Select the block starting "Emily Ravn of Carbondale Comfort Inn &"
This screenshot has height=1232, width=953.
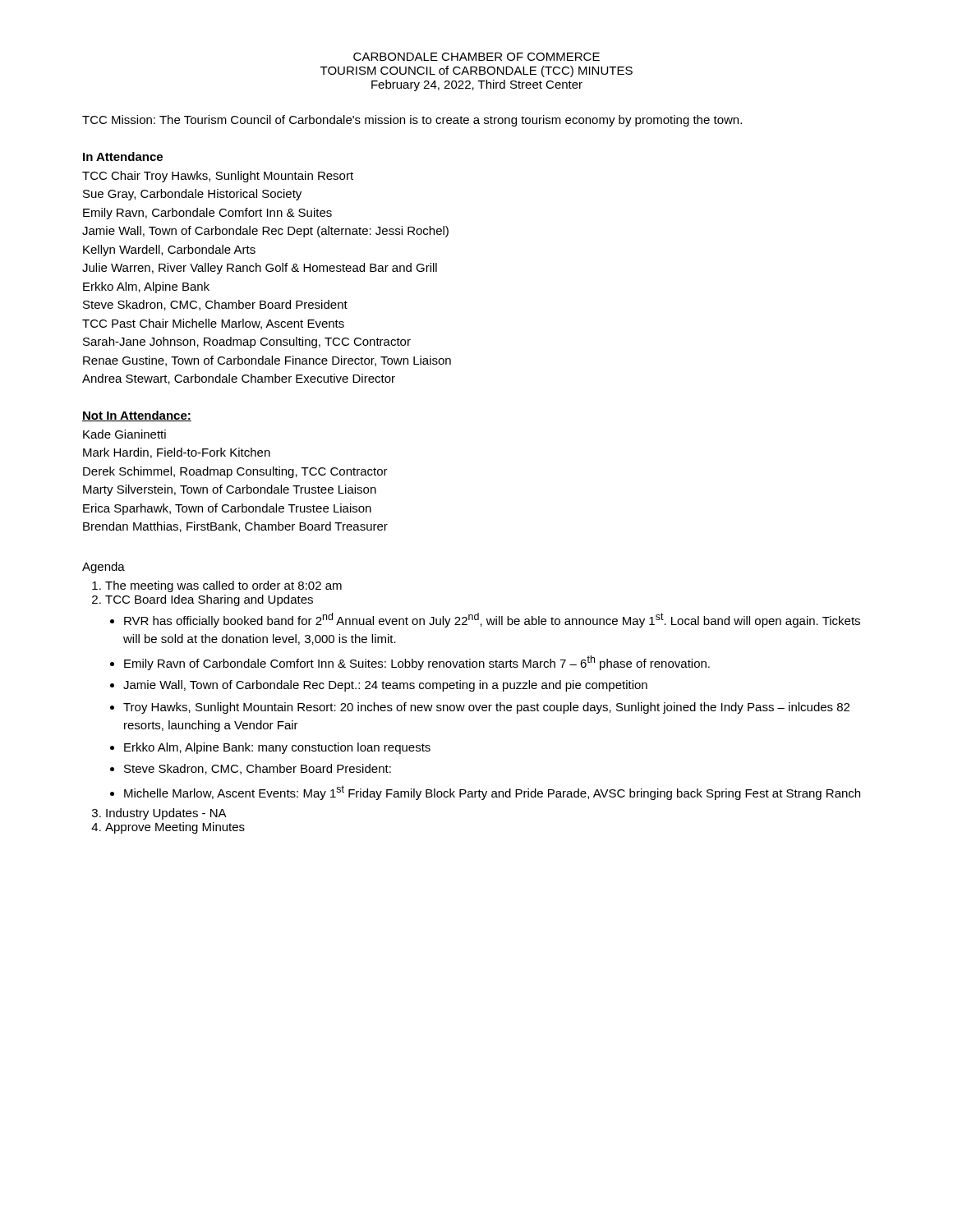point(497,662)
